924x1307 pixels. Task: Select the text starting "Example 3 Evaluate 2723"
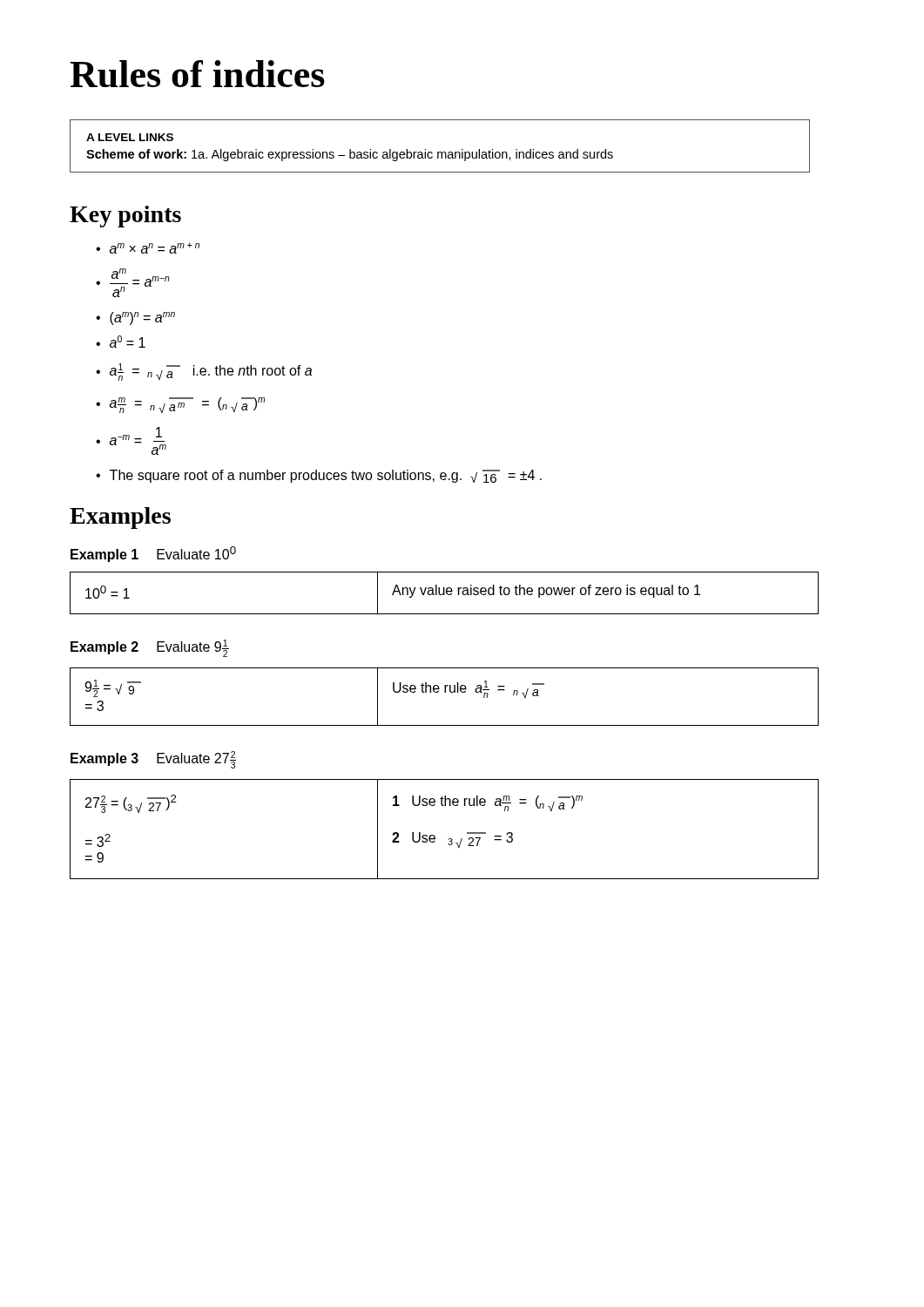tap(153, 760)
